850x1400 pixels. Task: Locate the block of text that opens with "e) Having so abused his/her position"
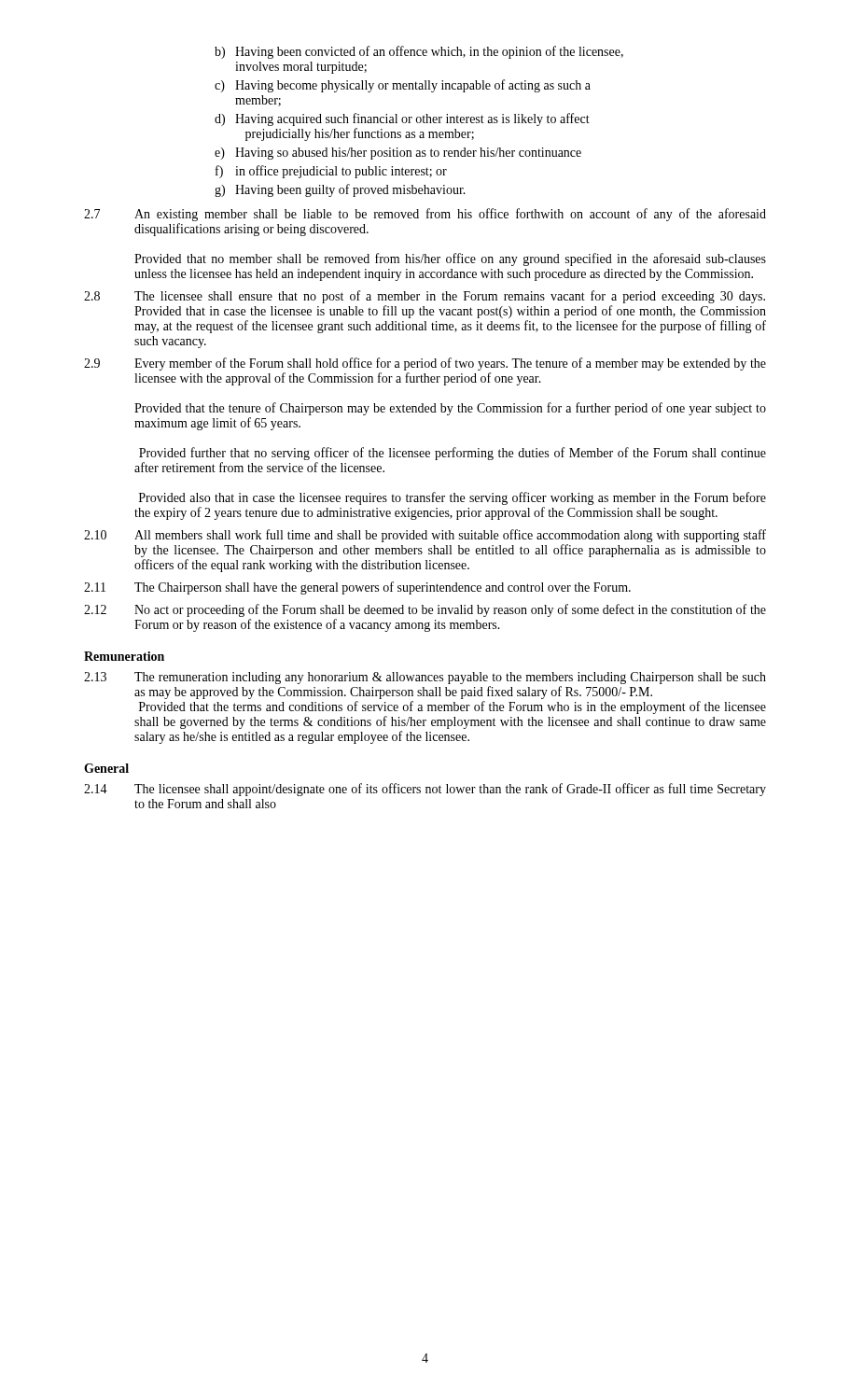[x=398, y=153]
